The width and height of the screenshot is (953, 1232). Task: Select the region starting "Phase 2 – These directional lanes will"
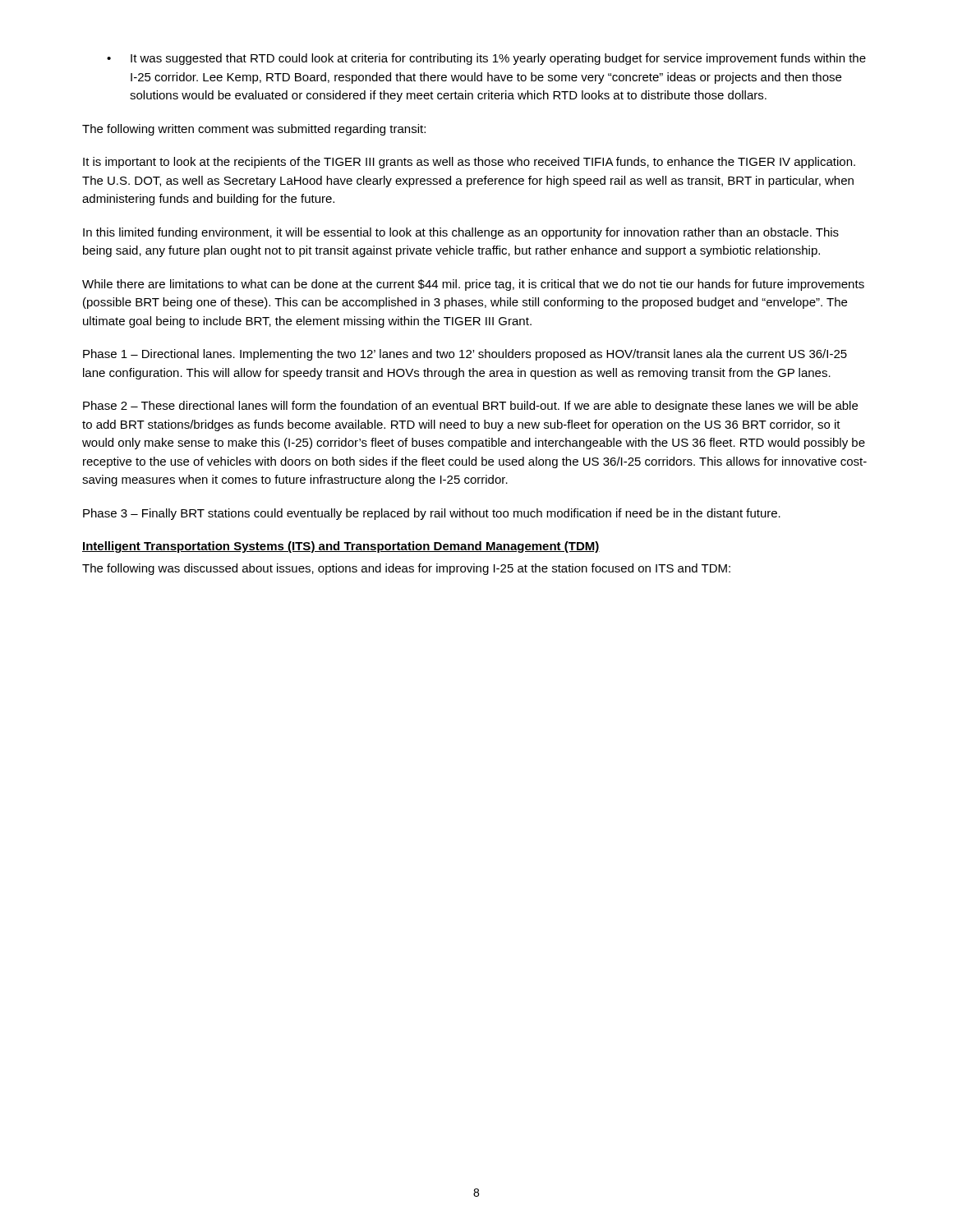click(475, 442)
